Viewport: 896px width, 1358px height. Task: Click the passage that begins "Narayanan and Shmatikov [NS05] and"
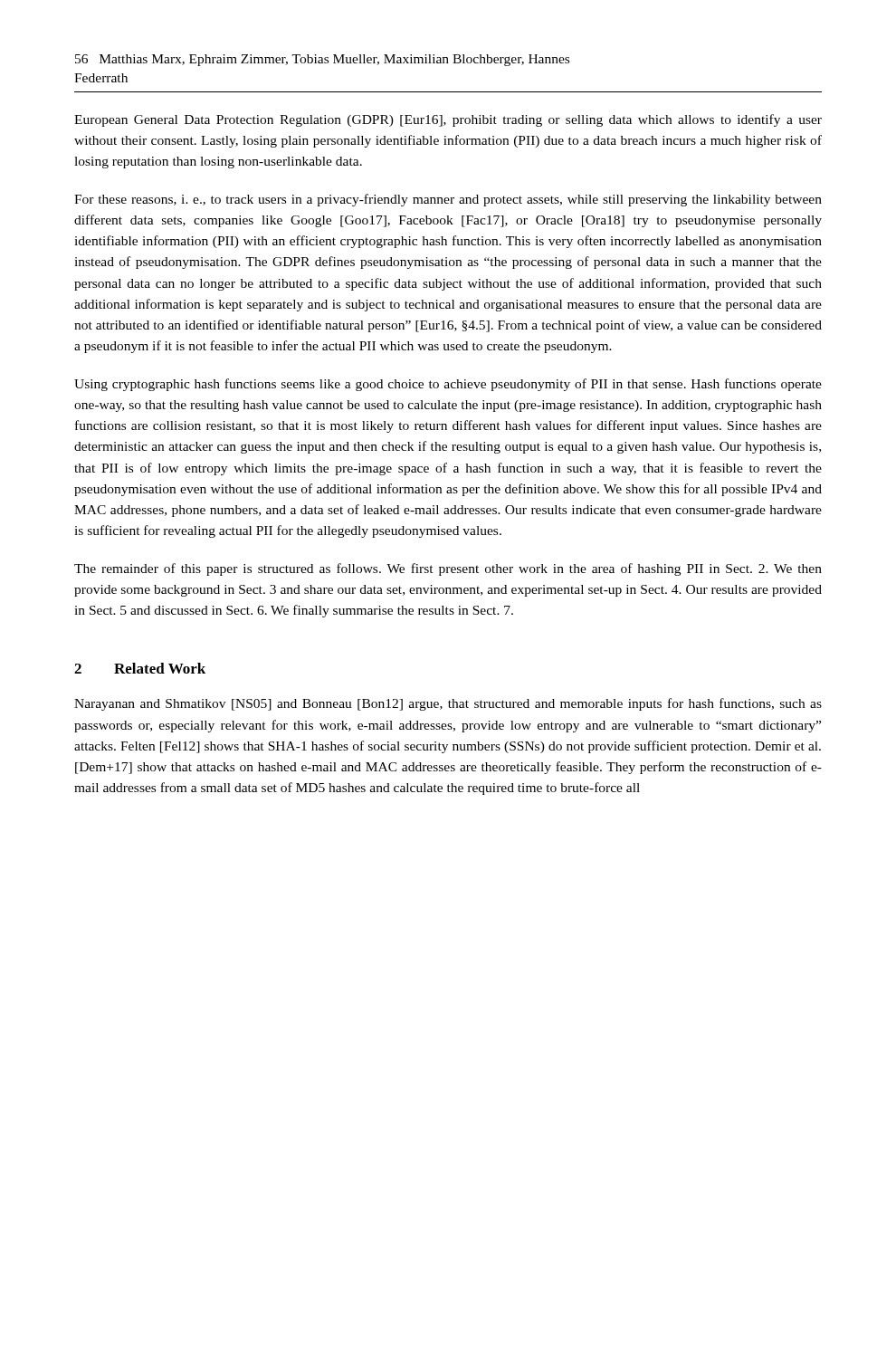coord(448,745)
